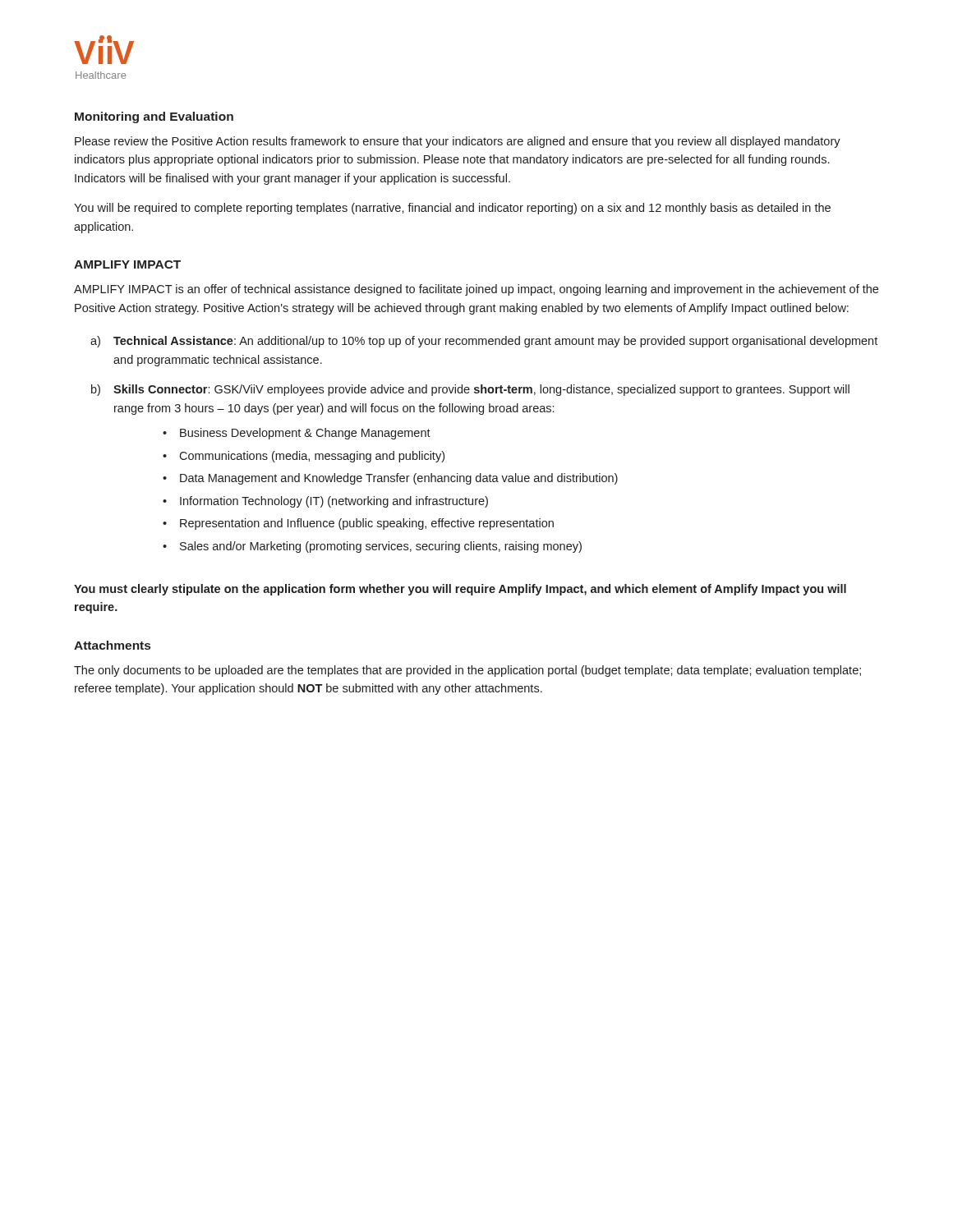This screenshot has height=1232, width=953.
Task: Locate the logo
Action: coord(476,60)
